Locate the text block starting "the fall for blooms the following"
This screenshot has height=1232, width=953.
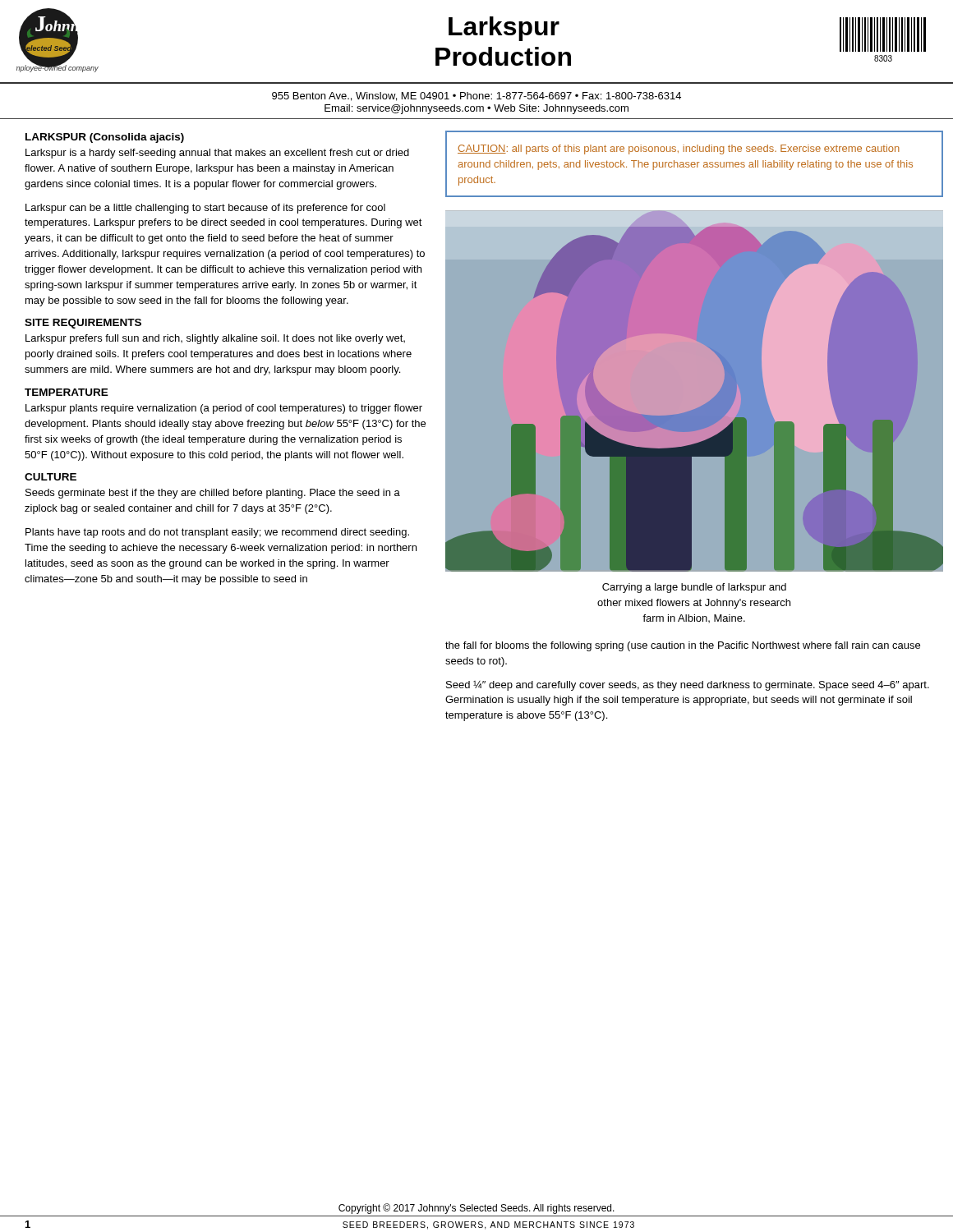pos(683,653)
